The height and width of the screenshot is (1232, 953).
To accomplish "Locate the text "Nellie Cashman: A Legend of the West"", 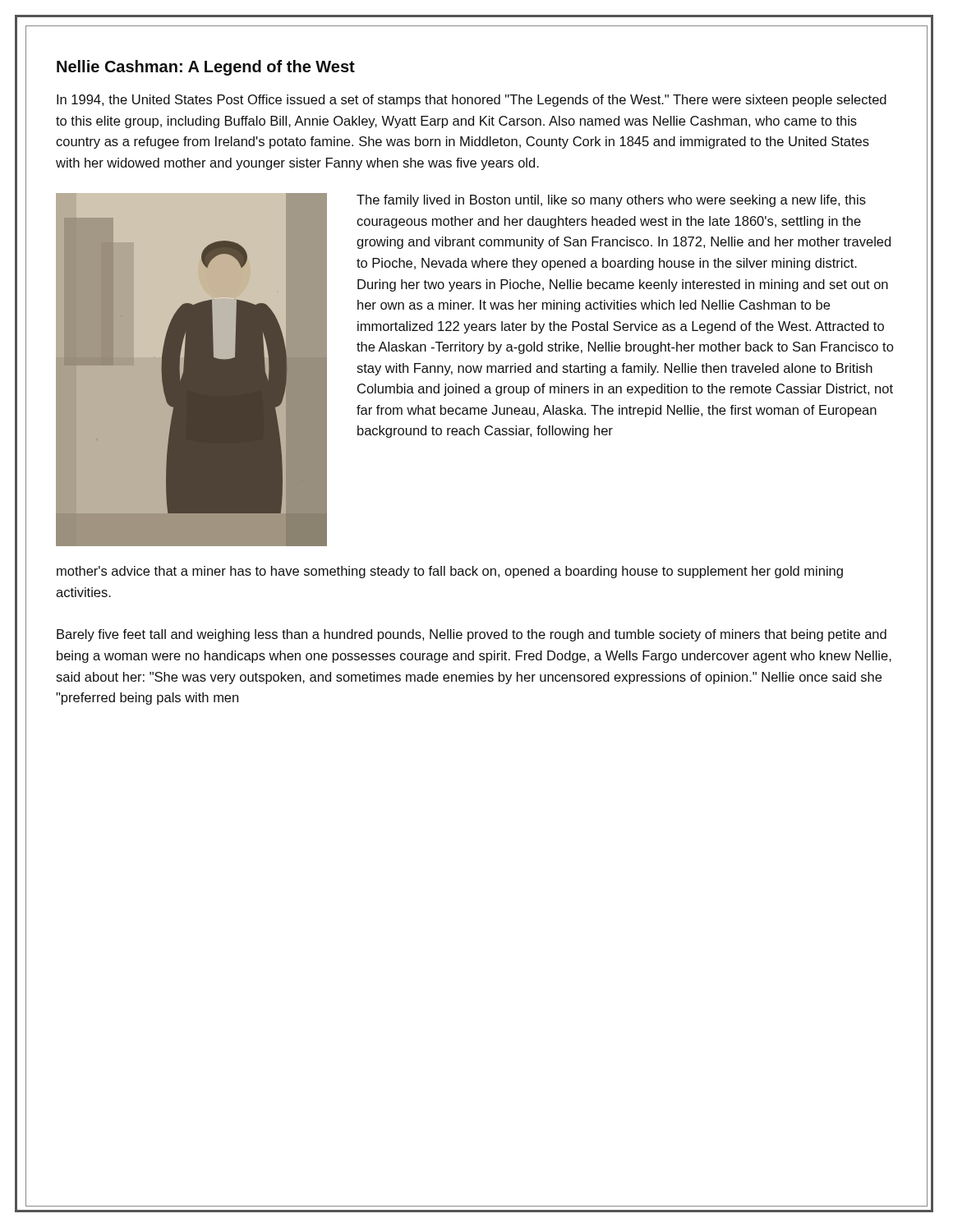I will click(x=206, y=68).
